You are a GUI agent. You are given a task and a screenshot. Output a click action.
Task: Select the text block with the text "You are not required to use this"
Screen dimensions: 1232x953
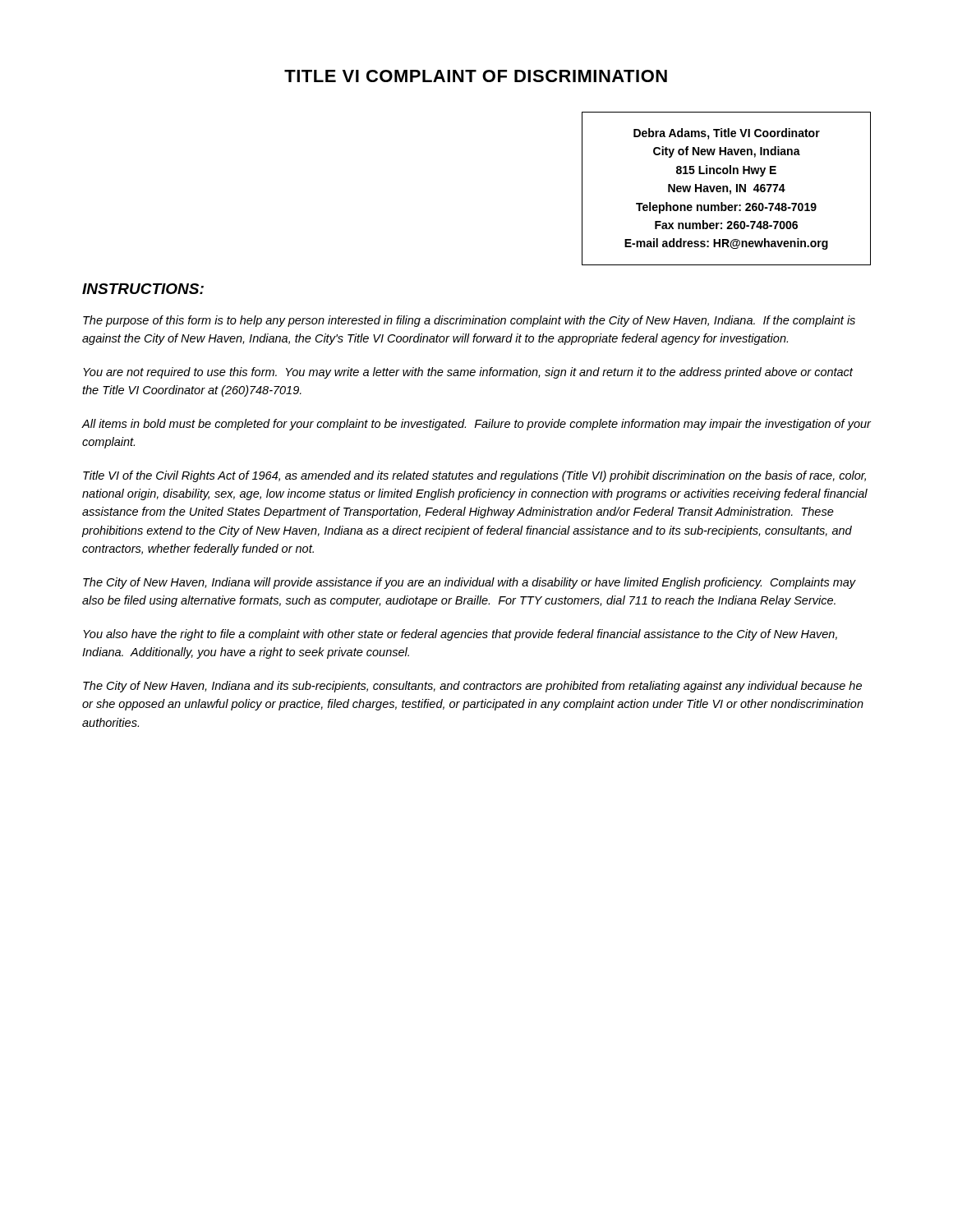point(467,381)
